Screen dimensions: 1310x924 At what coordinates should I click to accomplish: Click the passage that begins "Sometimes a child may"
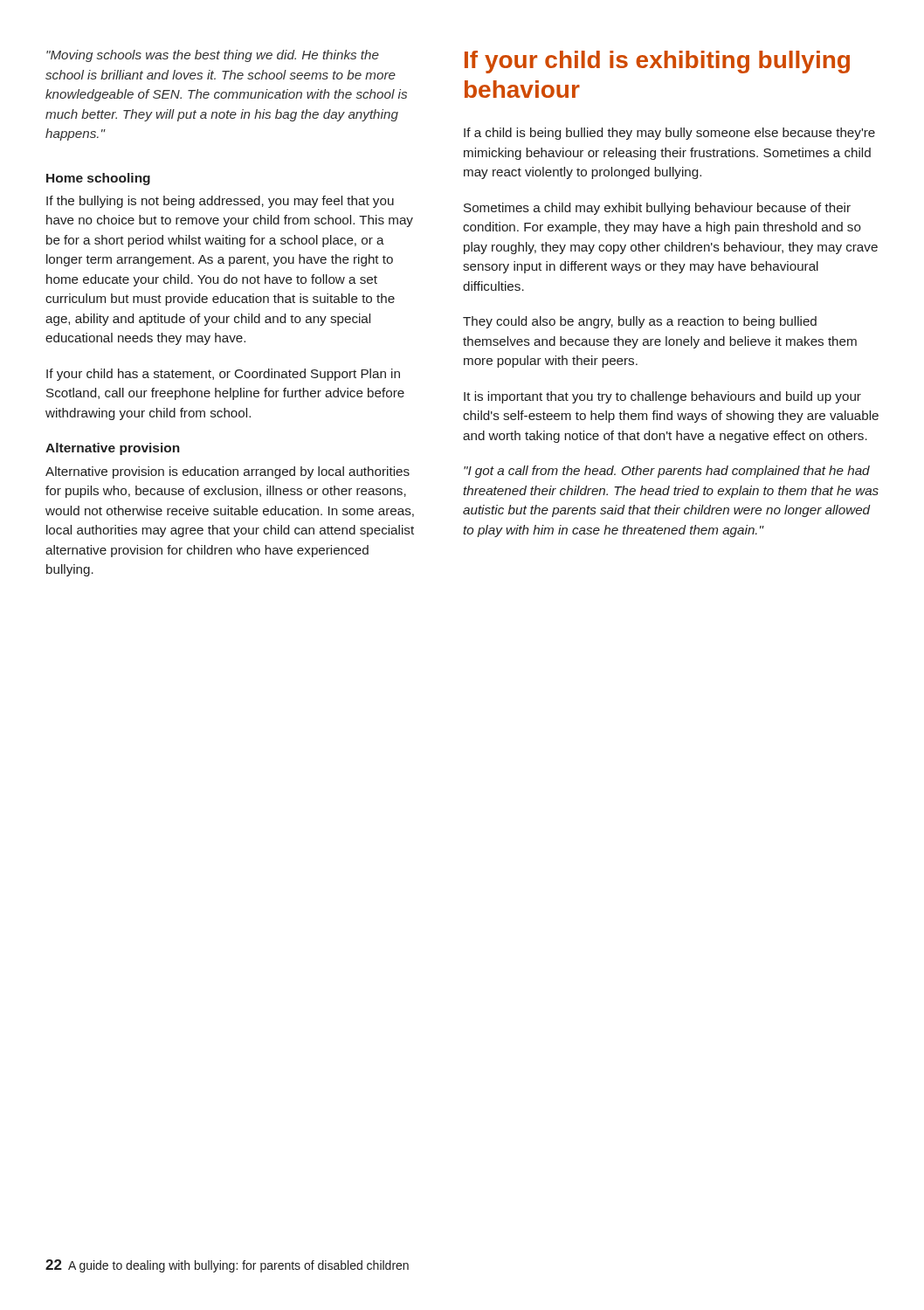pyautogui.click(x=672, y=247)
